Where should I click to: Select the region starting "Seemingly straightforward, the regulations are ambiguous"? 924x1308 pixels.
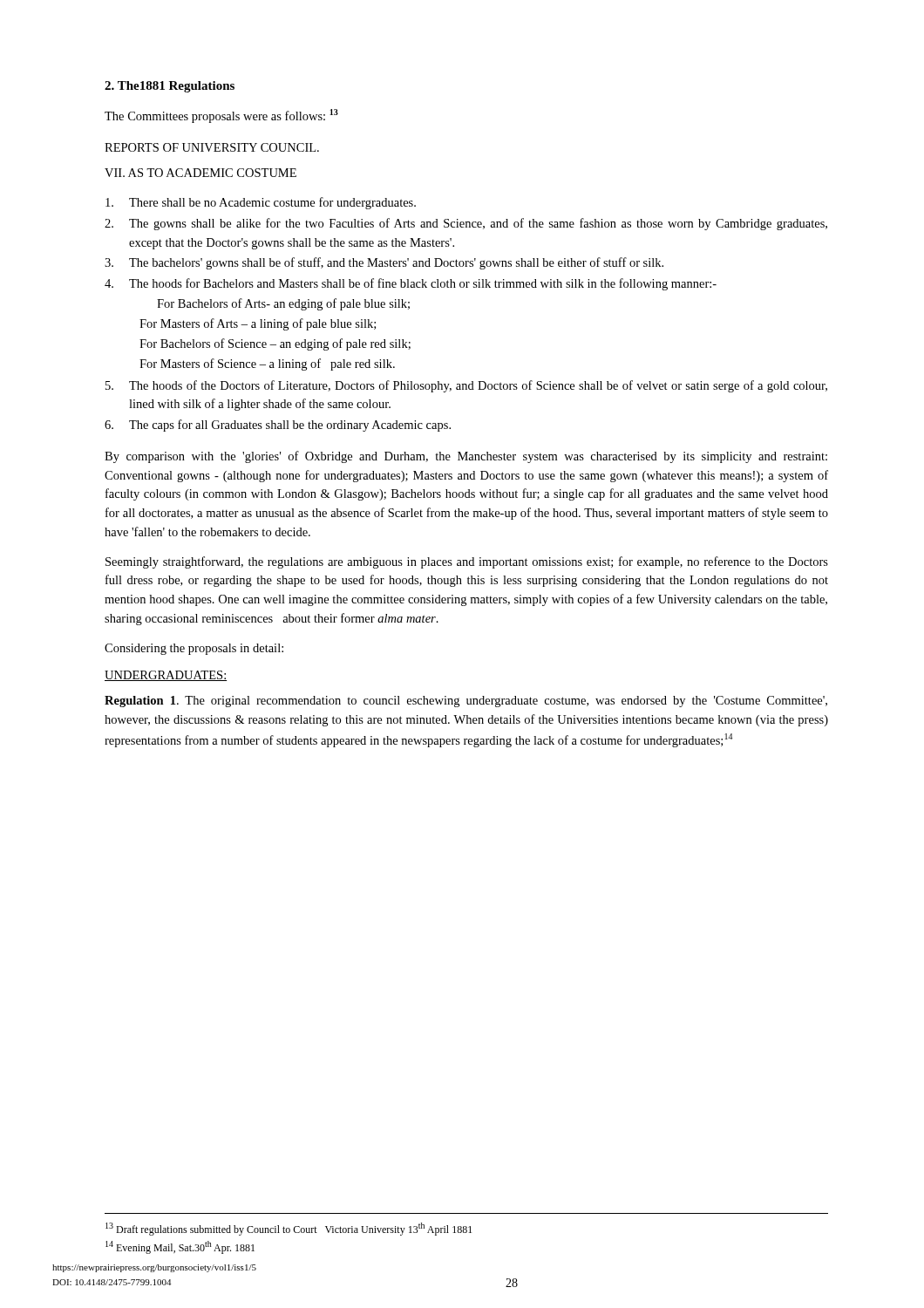click(x=466, y=590)
